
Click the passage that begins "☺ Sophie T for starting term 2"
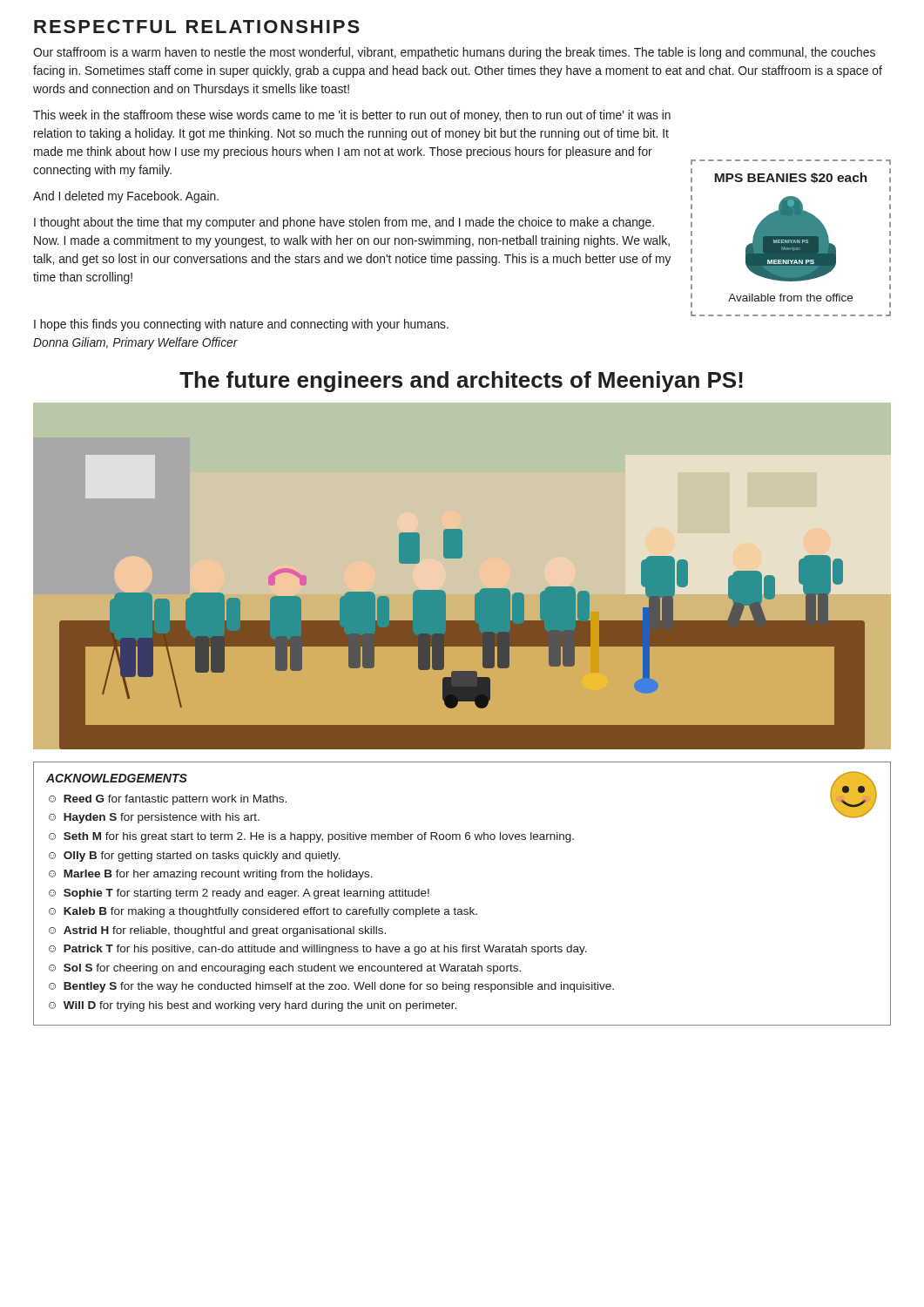[238, 893]
